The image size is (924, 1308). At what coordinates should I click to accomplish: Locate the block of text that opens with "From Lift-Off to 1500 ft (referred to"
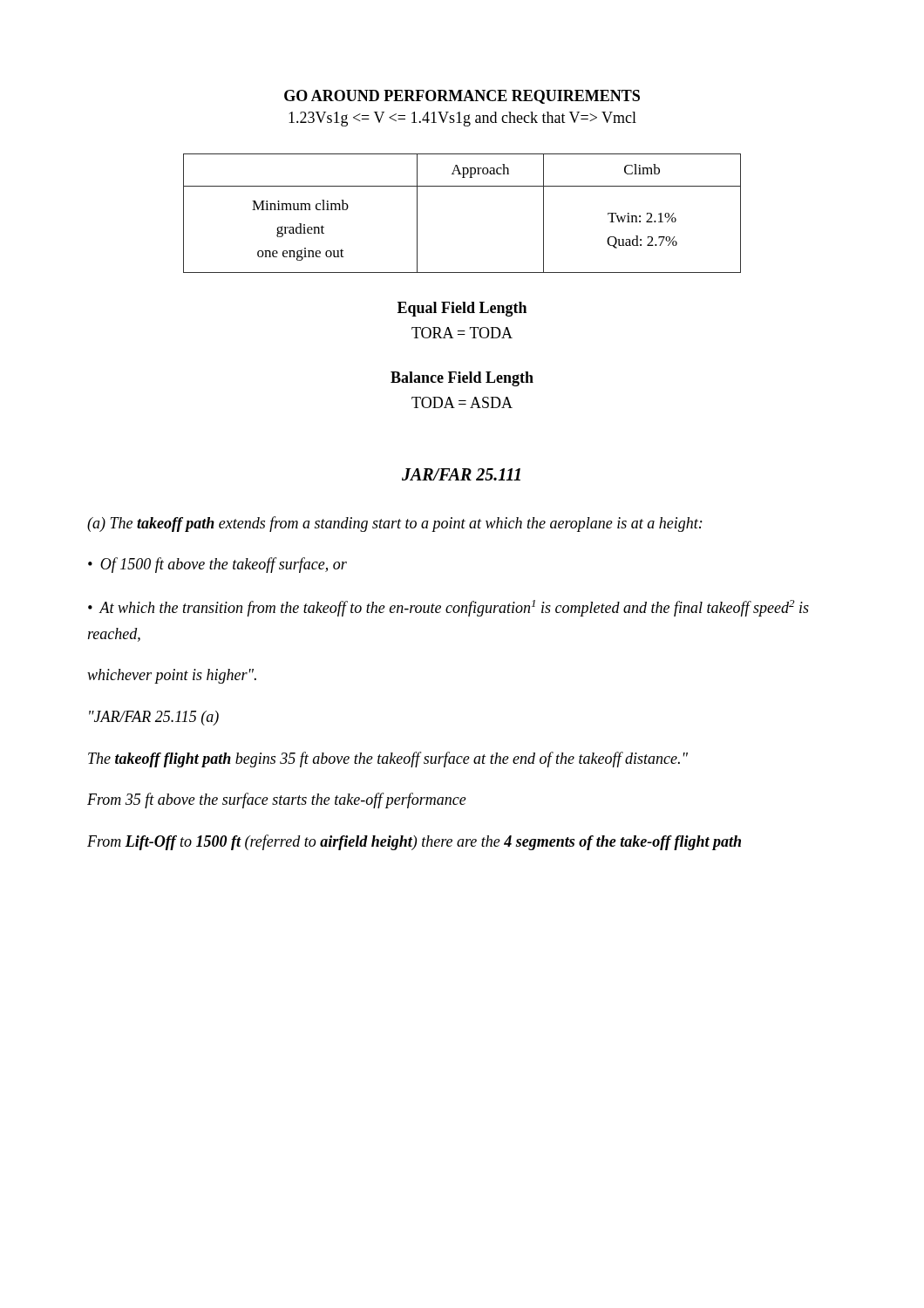[x=414, y=842]
